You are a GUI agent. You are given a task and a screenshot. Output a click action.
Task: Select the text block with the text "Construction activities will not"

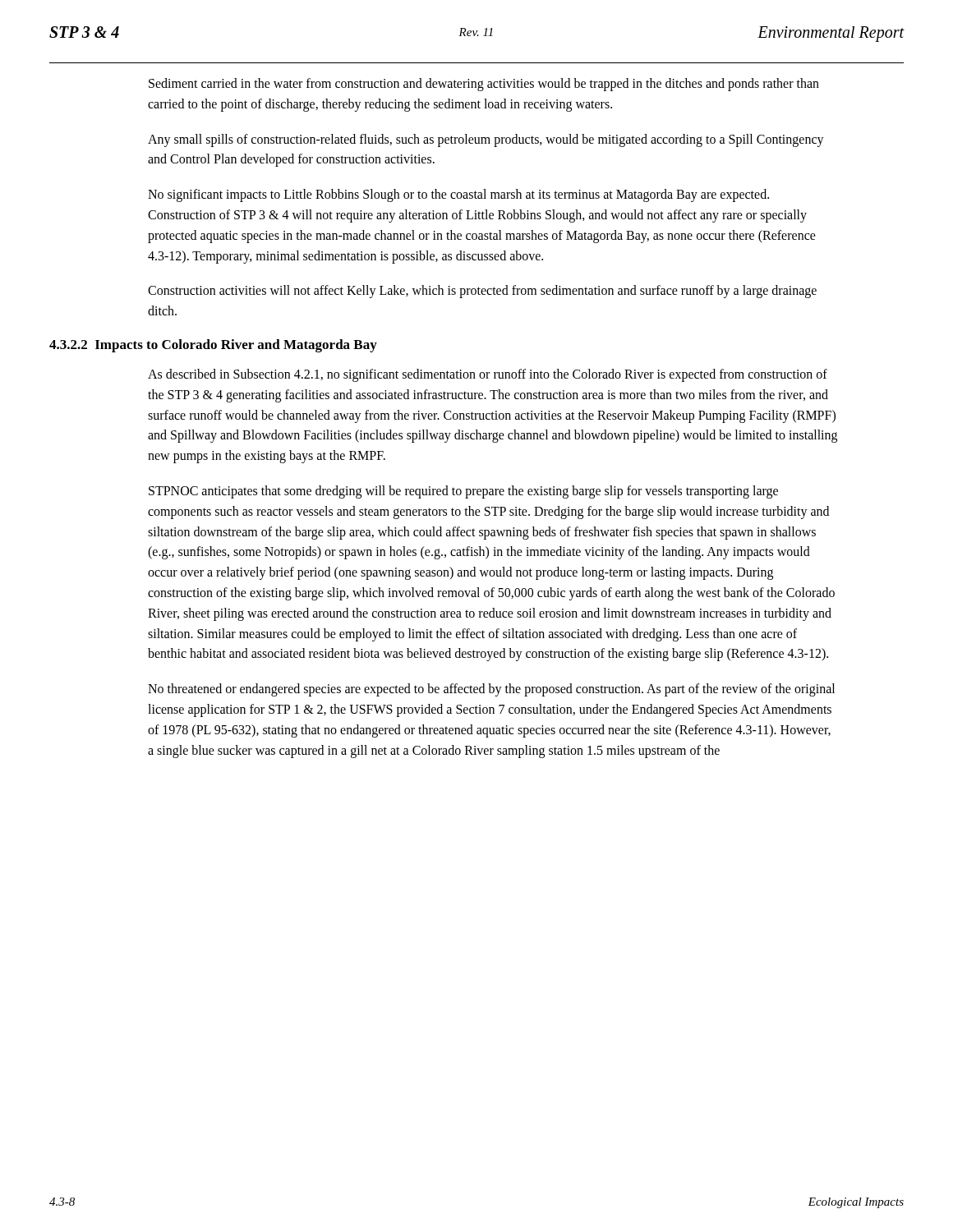(x=493, y=302)
